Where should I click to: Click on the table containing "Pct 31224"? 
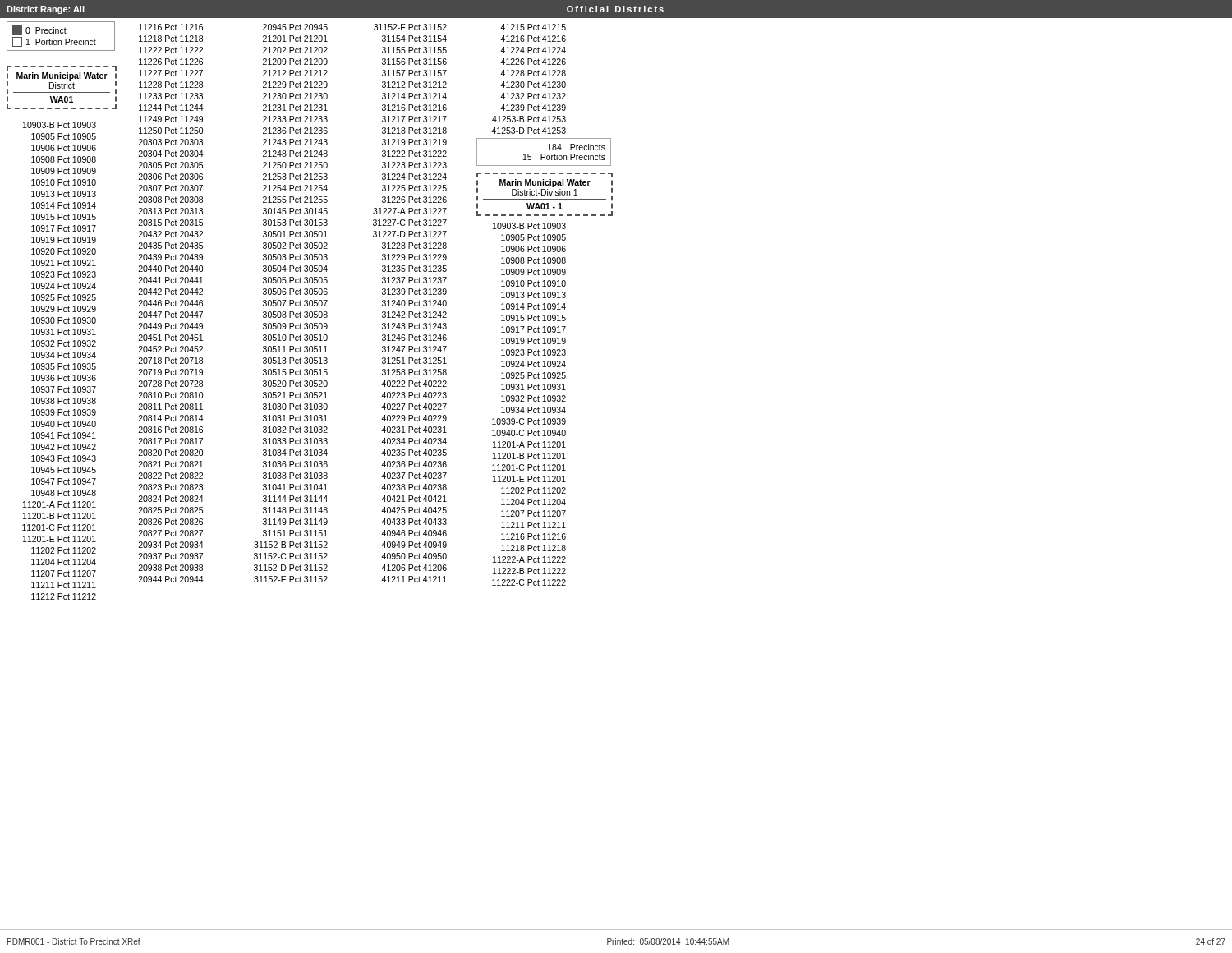point(411,303)
